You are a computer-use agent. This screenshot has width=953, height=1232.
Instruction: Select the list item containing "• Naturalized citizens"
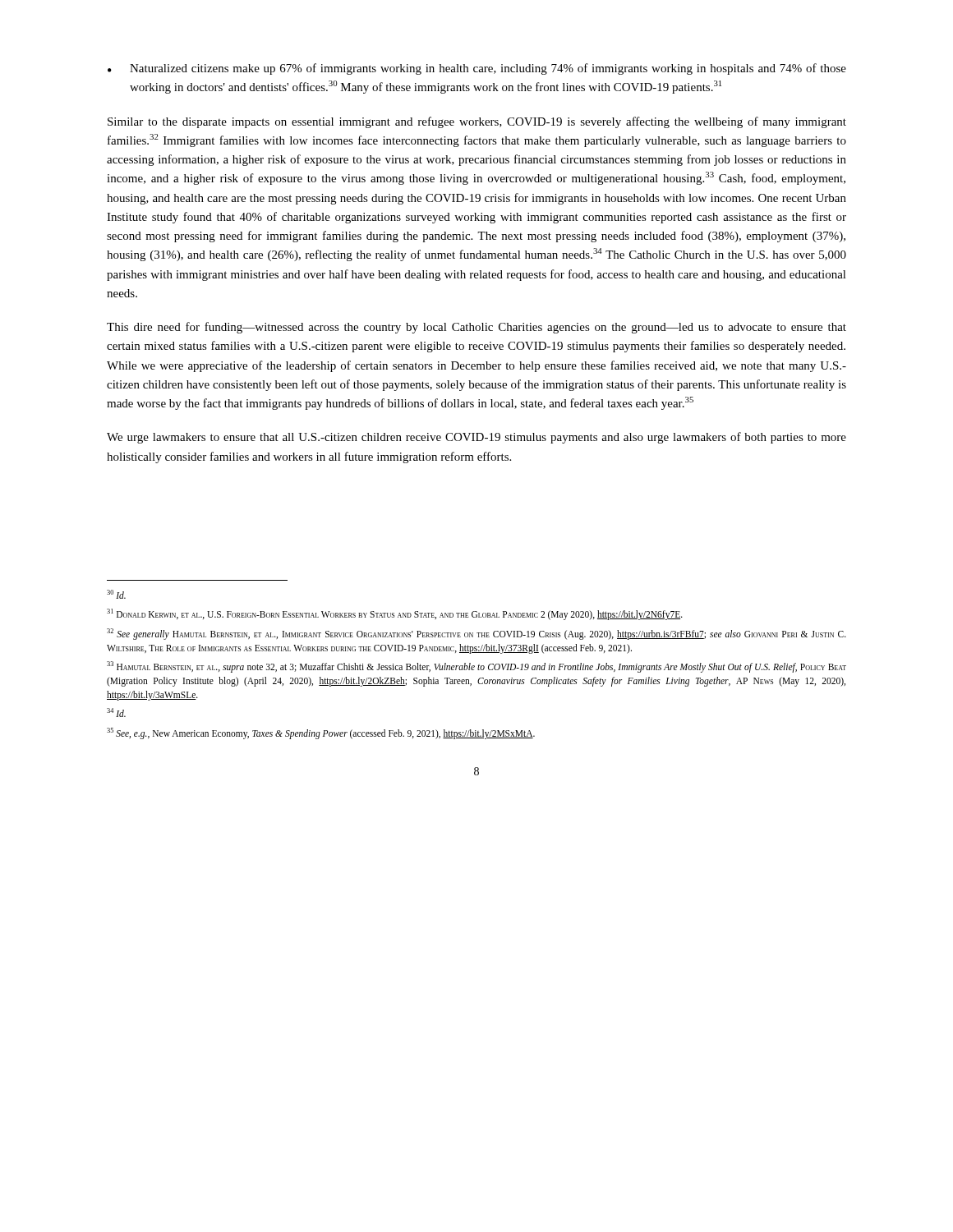tap(476, 78)
